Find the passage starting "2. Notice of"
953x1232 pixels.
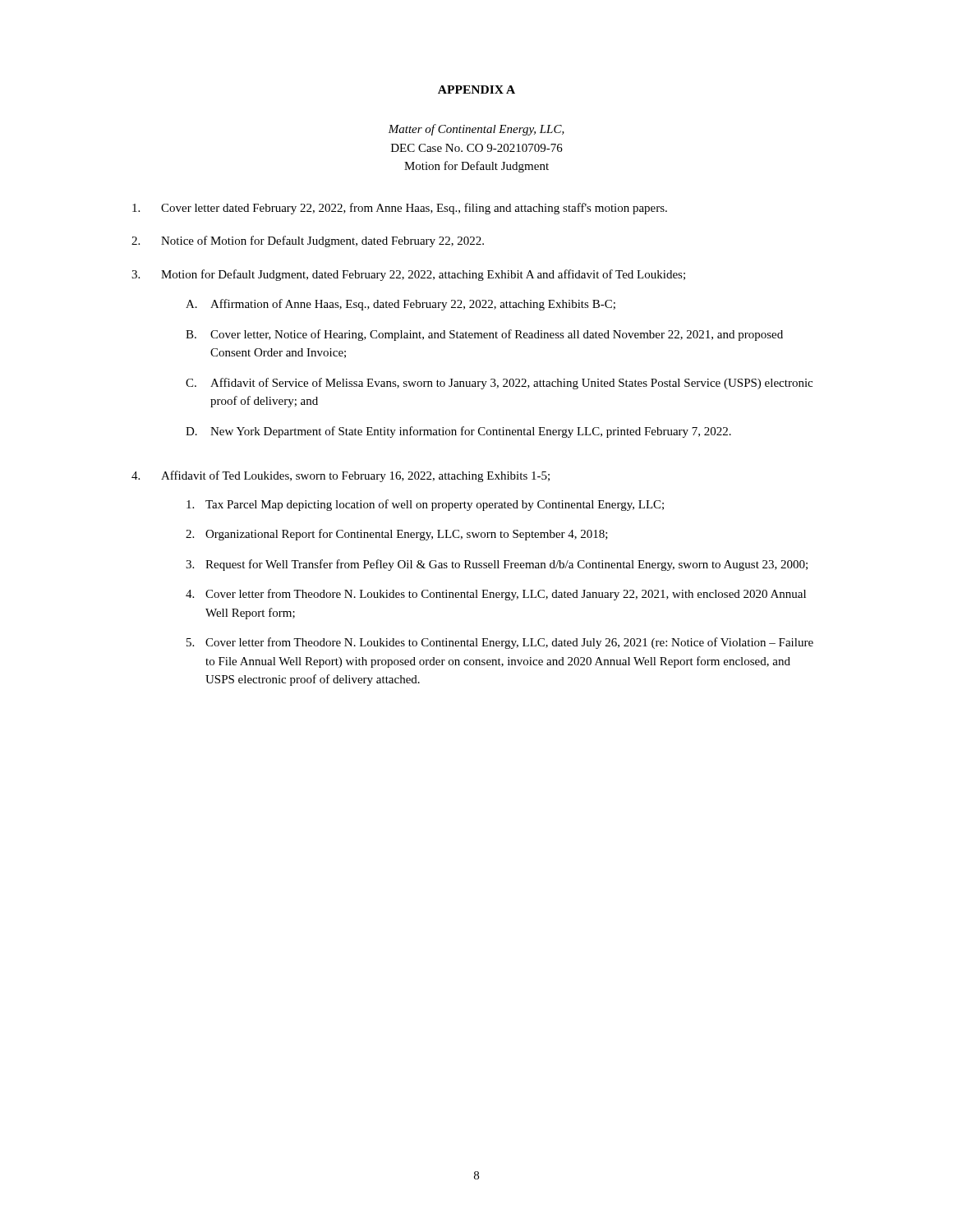476,241
